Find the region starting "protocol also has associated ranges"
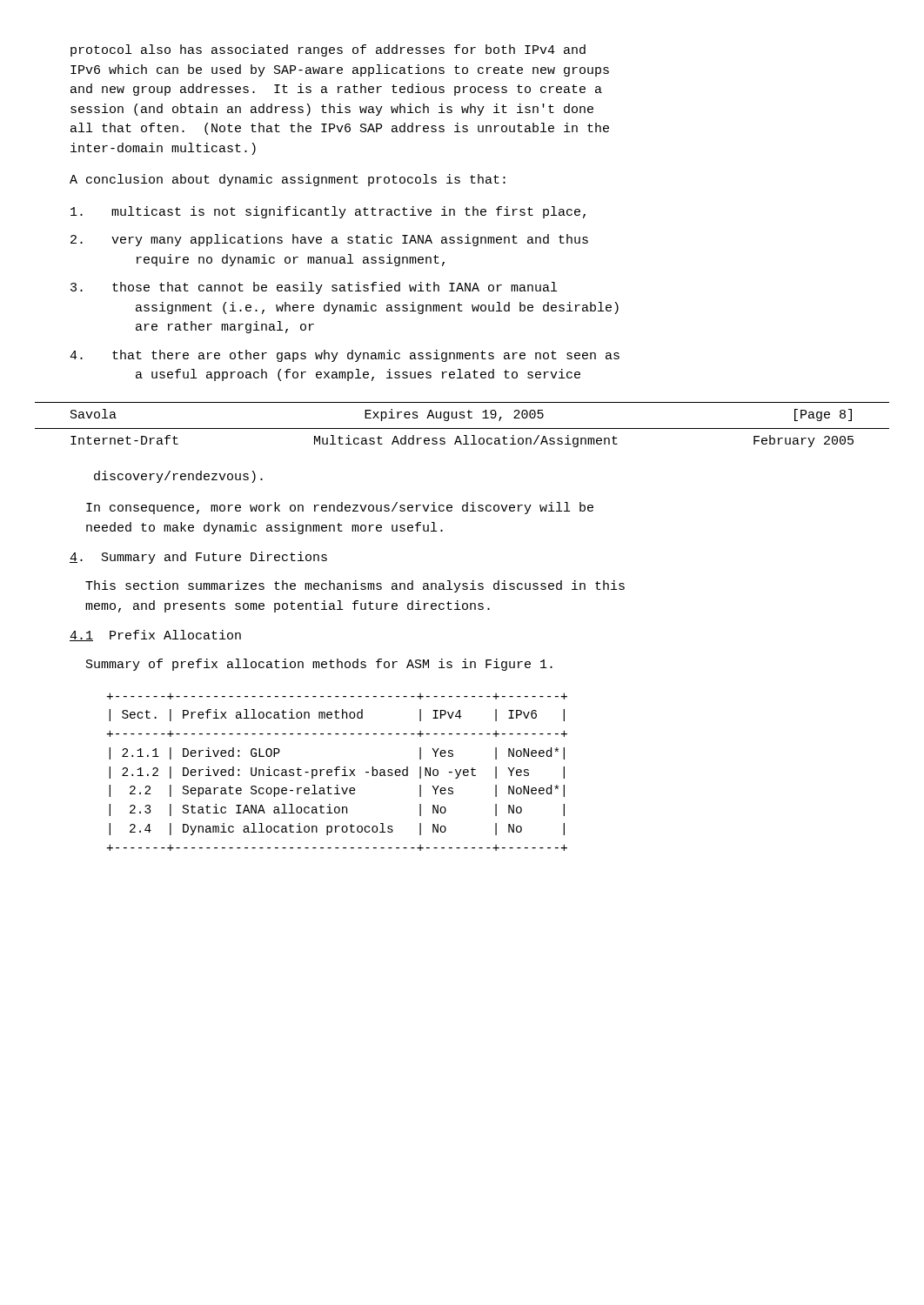The image size is (924, 1305). tap(340, 100)
